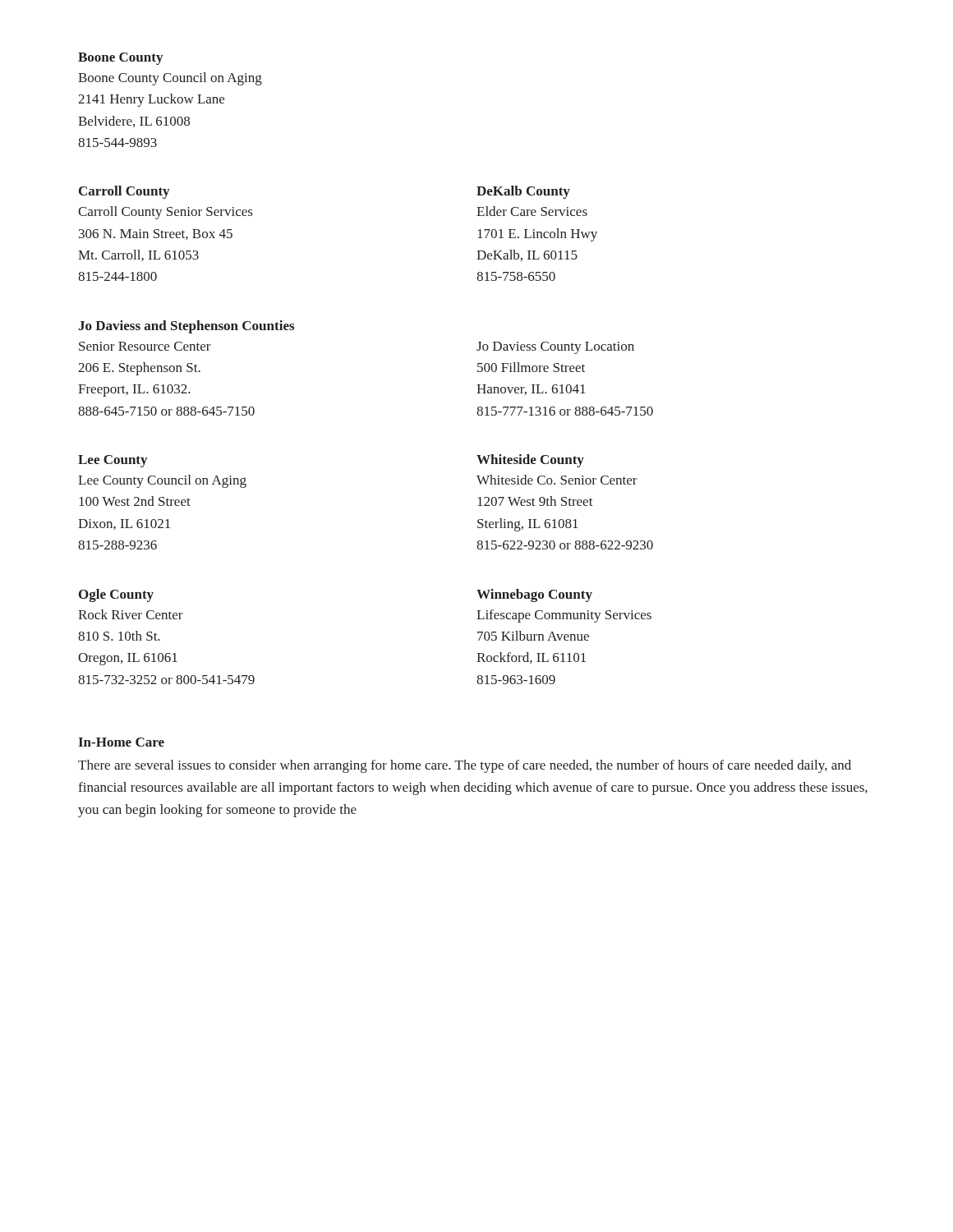
Task: Find the element starting "There are several issues to"
Action: coord(476,787)
